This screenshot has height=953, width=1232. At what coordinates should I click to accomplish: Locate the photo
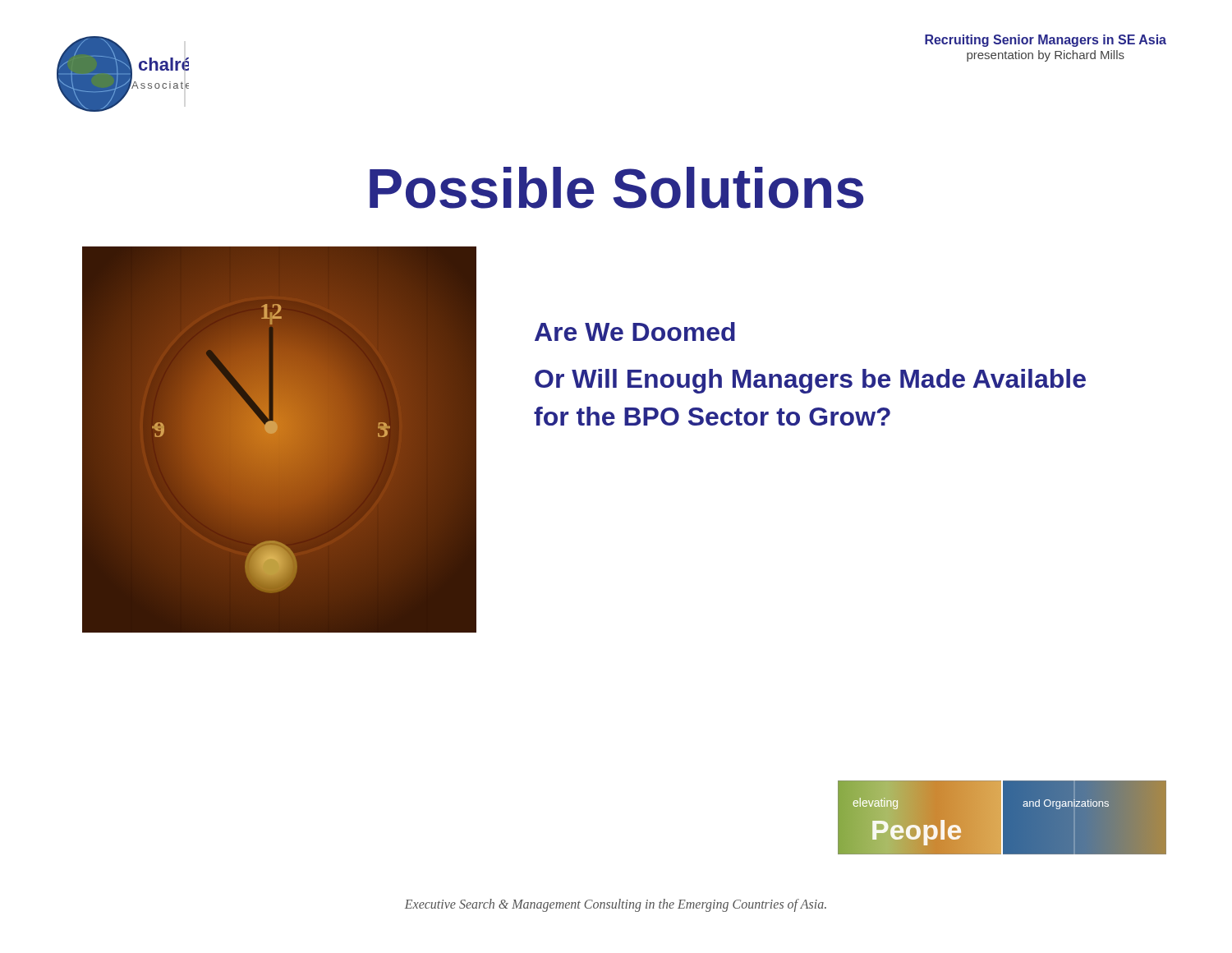pos(279,440)
